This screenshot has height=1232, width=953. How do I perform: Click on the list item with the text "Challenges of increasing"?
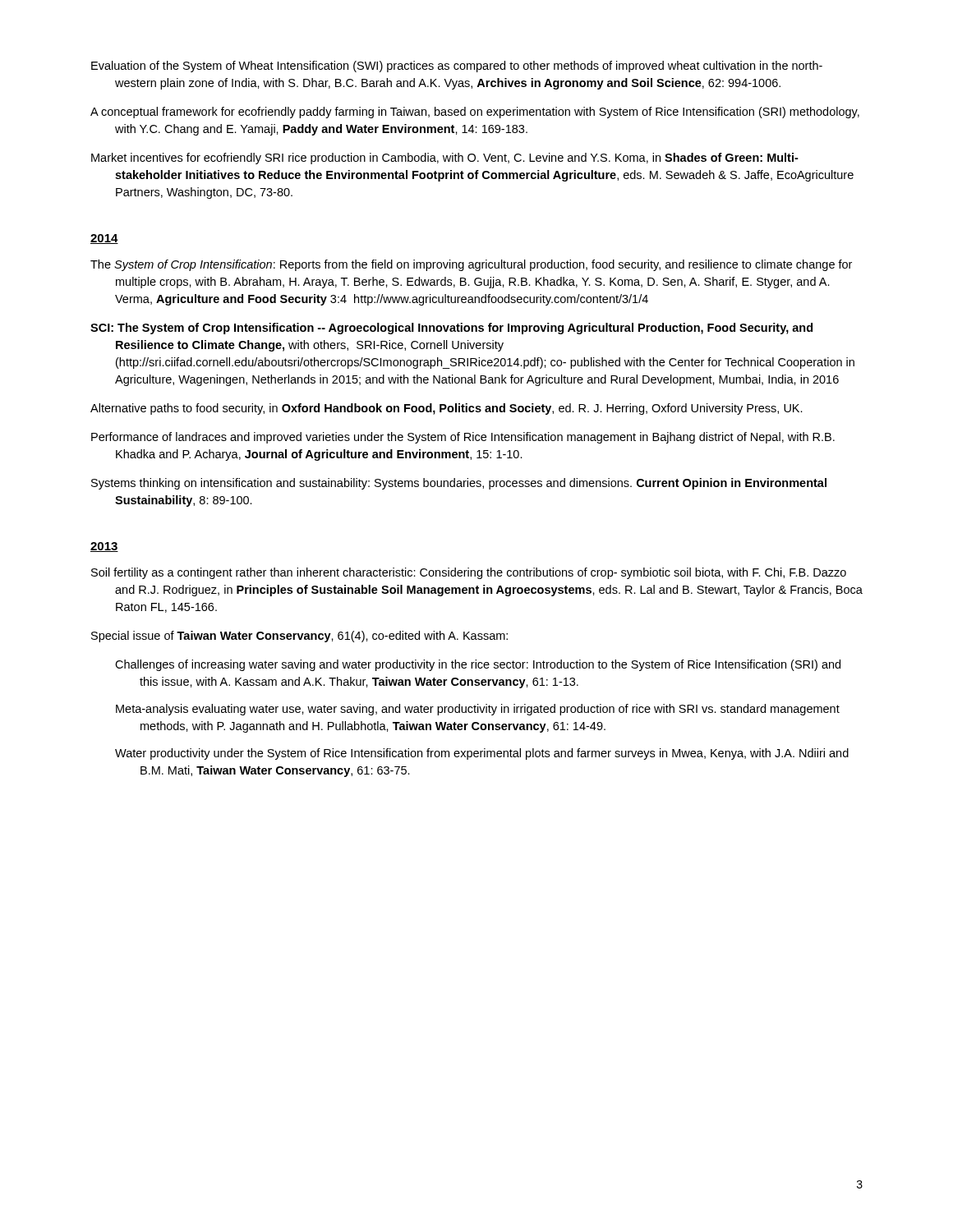478,673
